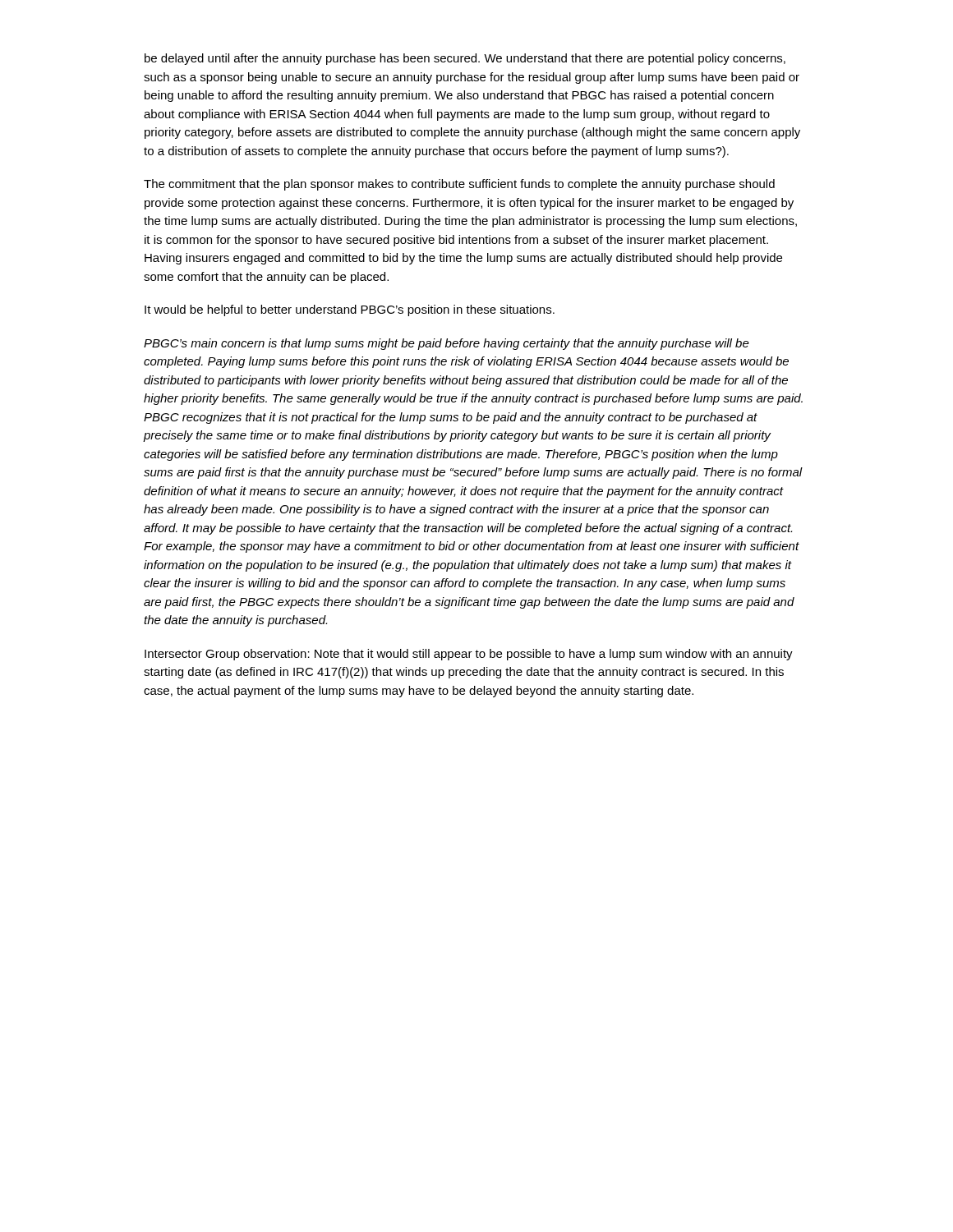Click on the text block that says "Intersector Group observation: Note that it would still"
Image resolution: width=953 pixels, height=1232 pixels.
(x=468, y=671)
